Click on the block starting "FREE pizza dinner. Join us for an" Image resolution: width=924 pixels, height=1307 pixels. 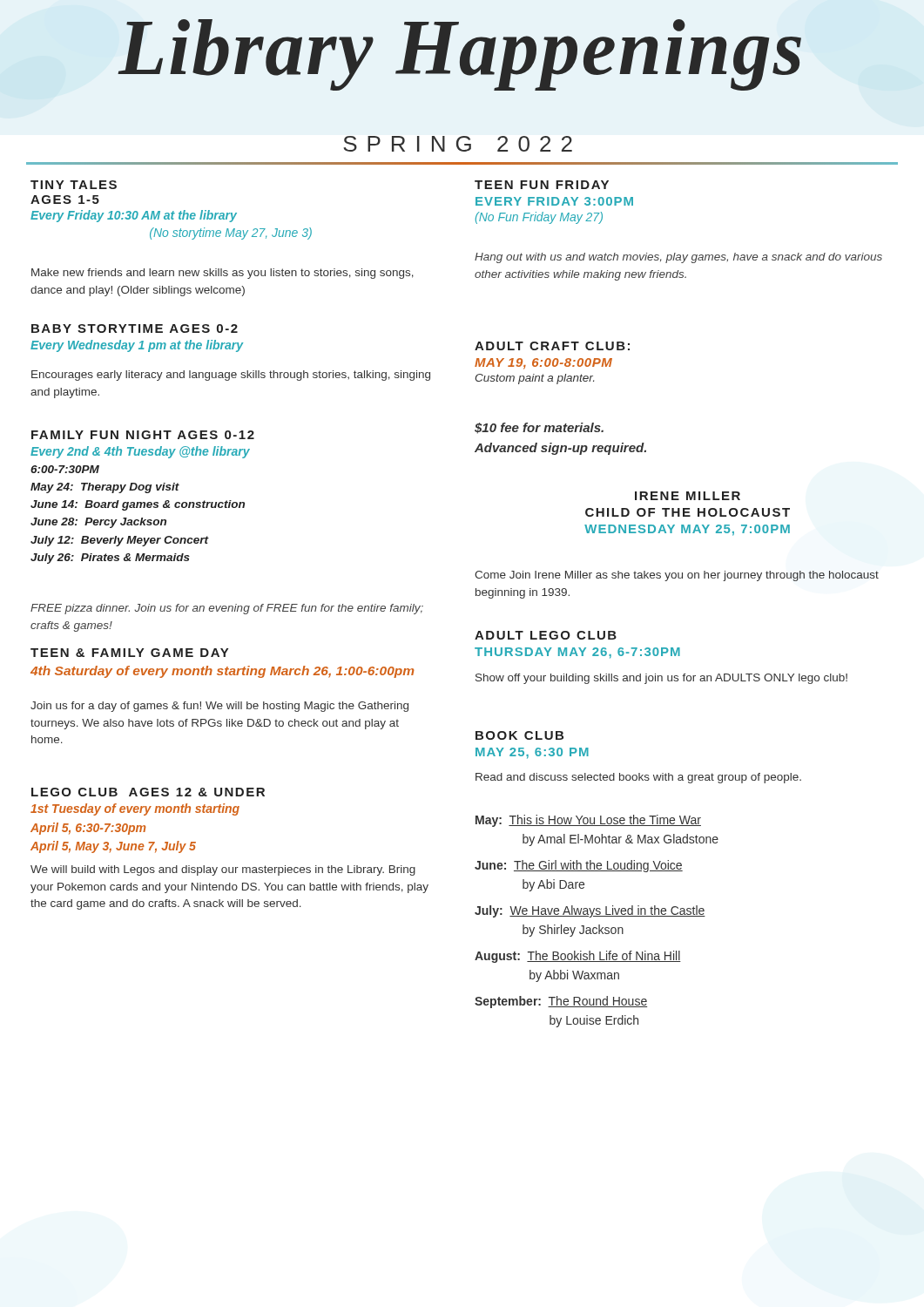pos(231,617)
